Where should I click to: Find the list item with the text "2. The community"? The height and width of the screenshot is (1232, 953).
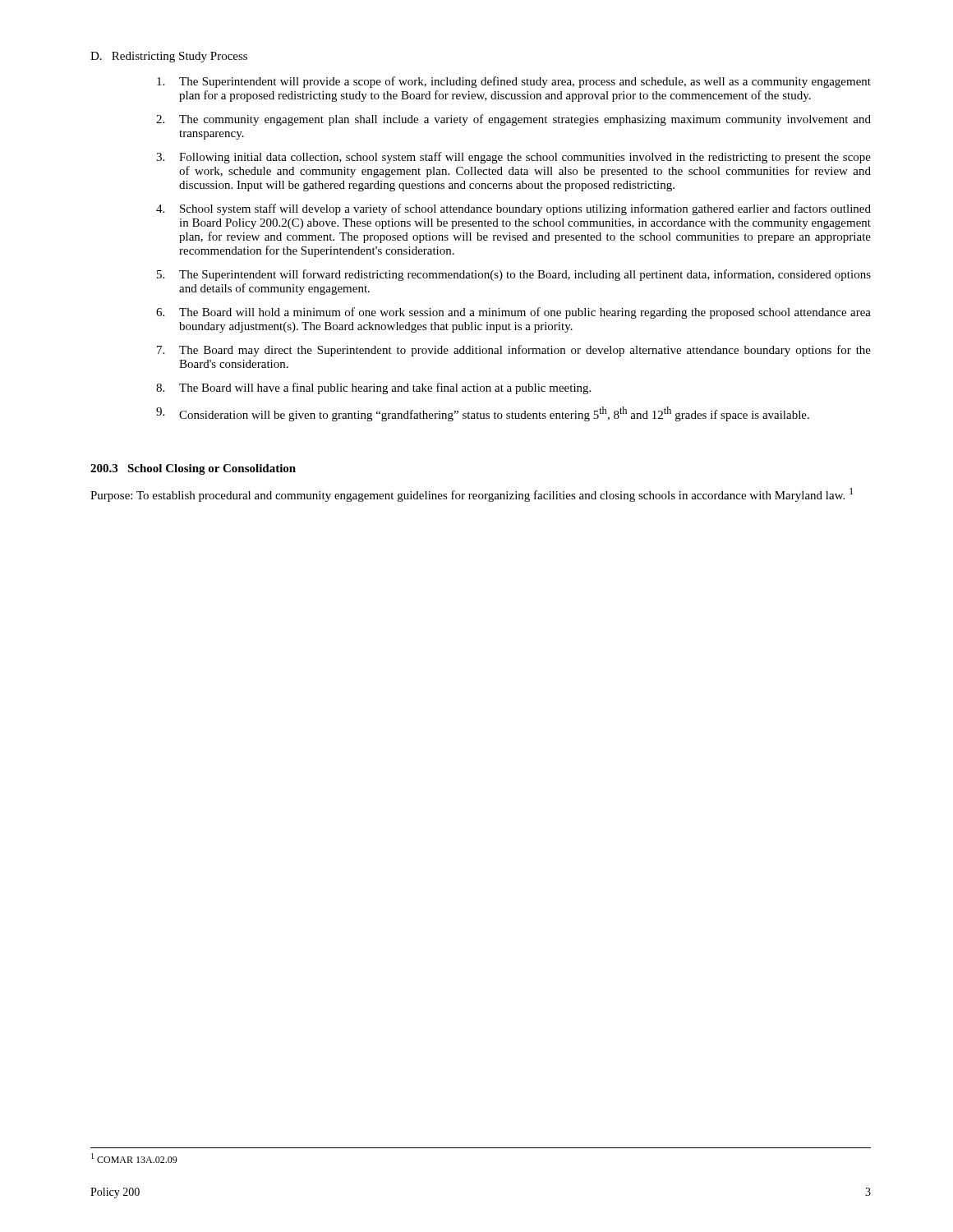click(513, 126)
